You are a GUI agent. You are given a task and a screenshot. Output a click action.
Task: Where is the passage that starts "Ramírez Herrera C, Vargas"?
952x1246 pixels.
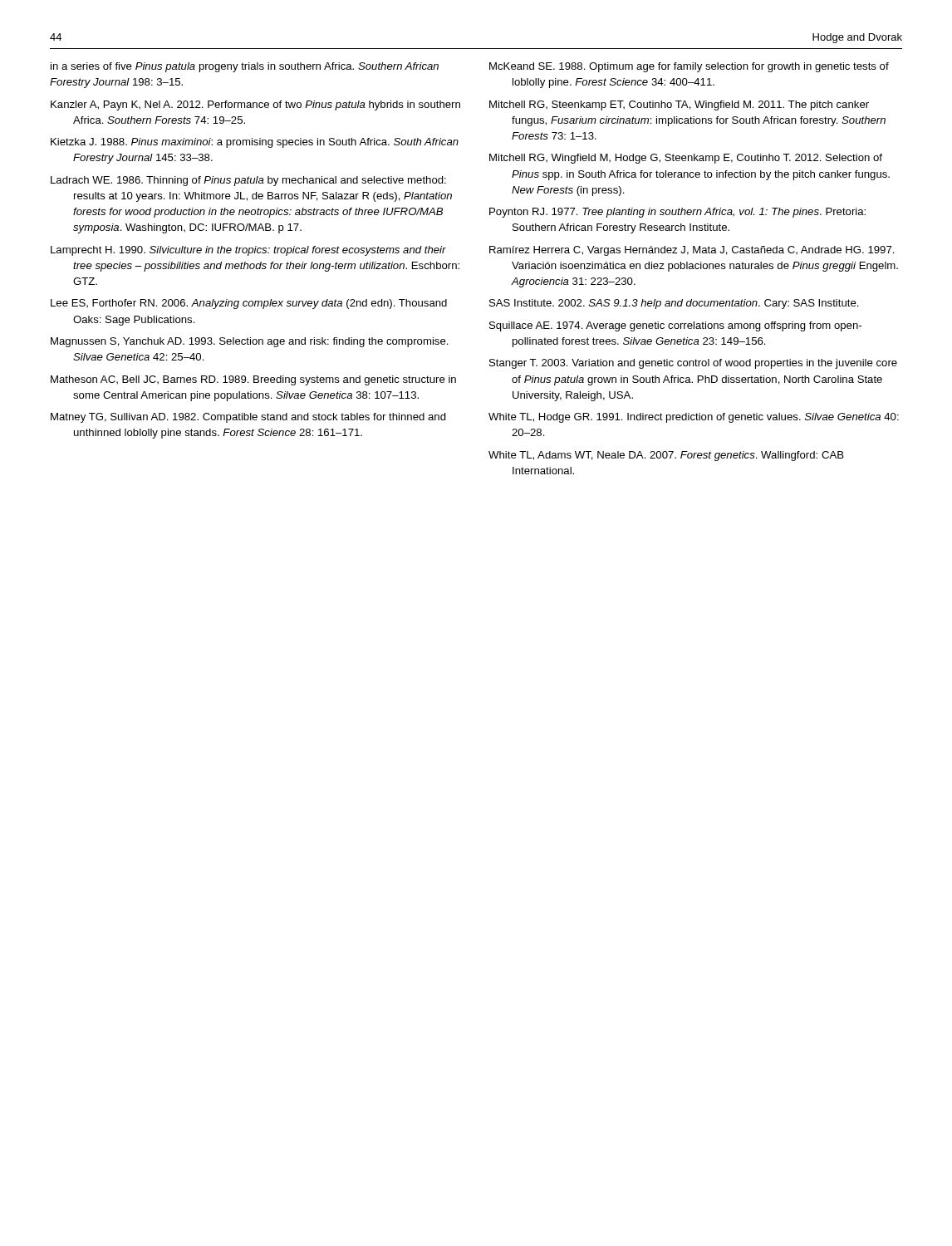(694, 265)
